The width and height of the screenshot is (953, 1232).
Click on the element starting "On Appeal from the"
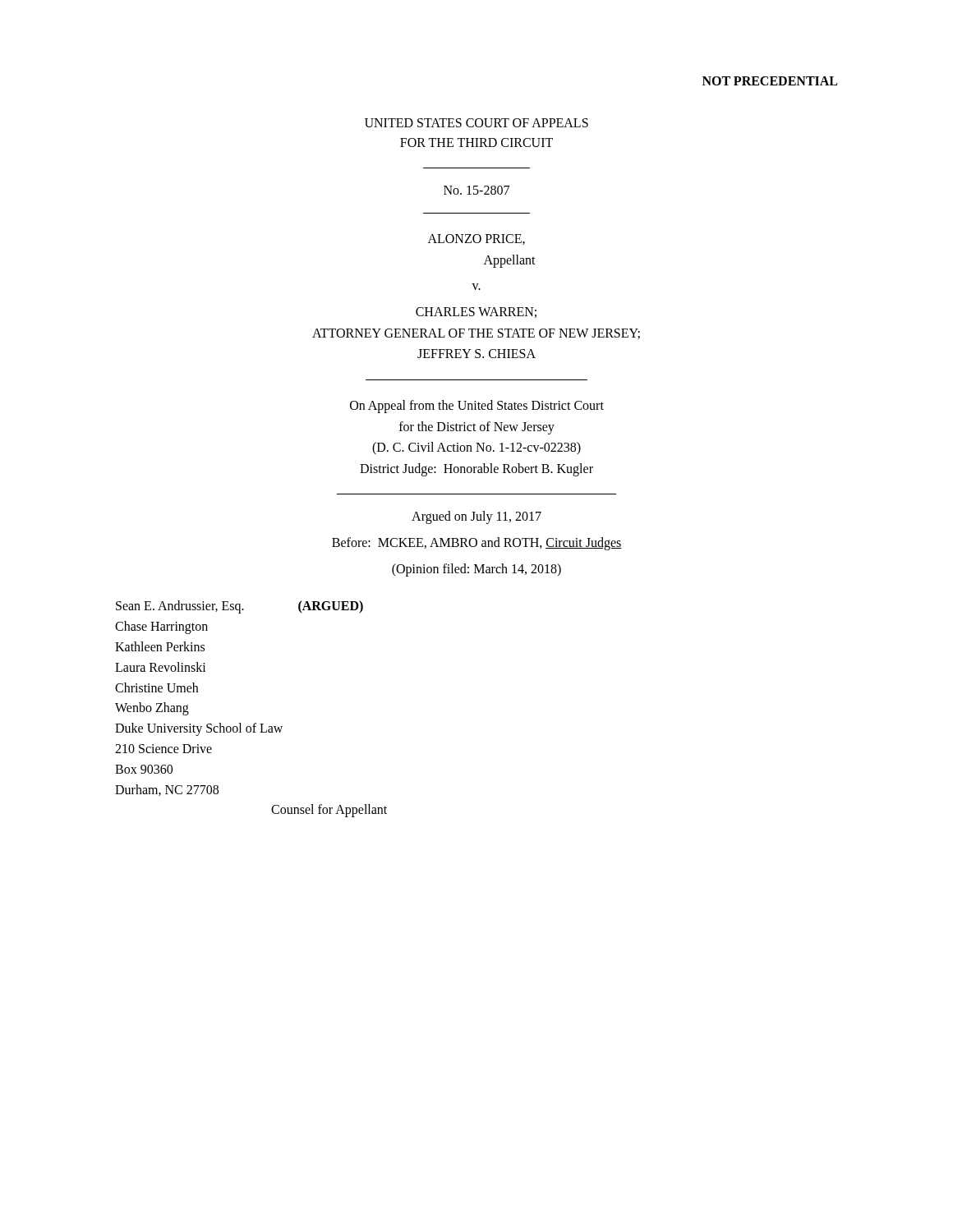476,437
